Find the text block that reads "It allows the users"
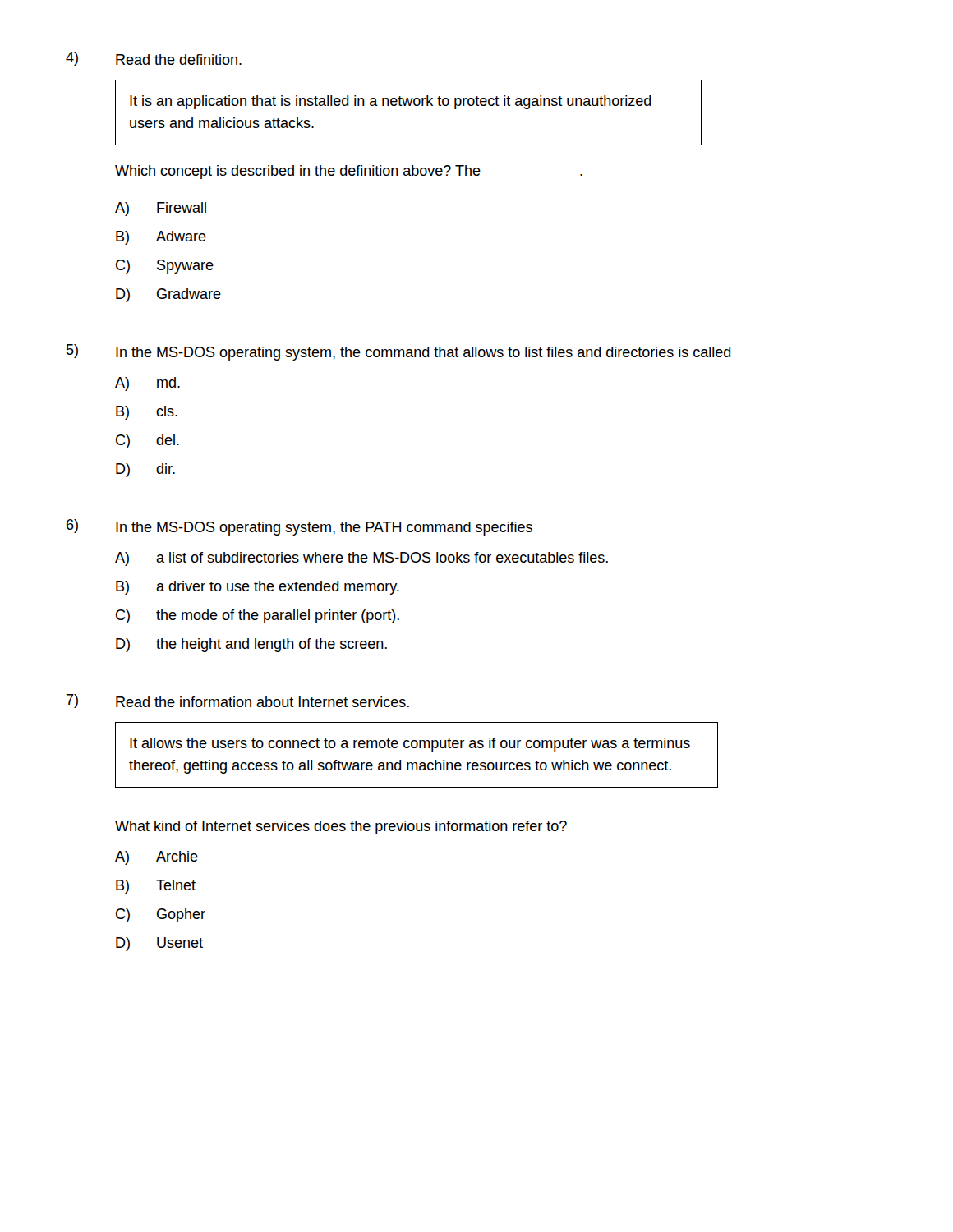 (410, 754)
